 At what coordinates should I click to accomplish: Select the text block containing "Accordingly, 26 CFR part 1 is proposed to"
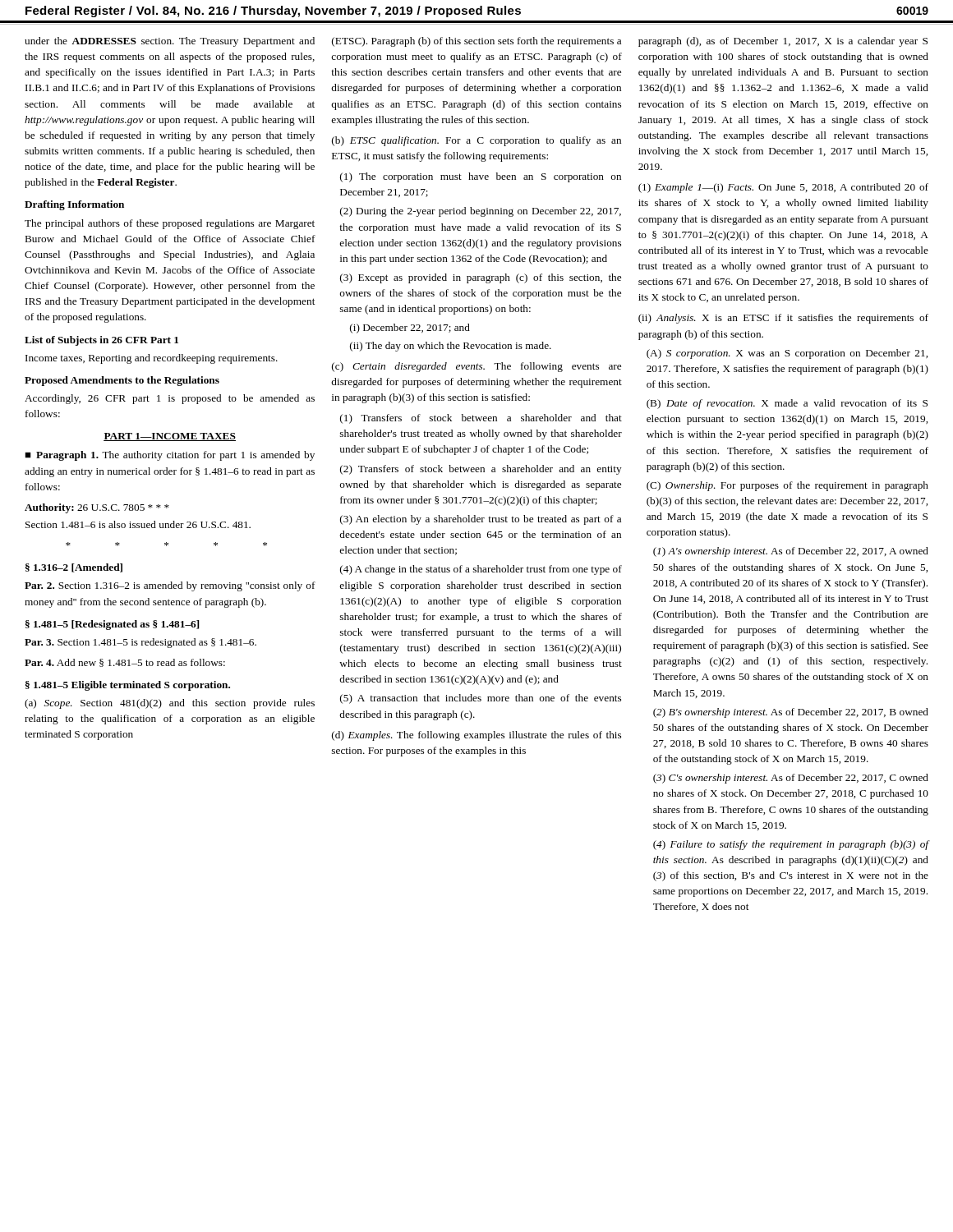click(170, 406)
